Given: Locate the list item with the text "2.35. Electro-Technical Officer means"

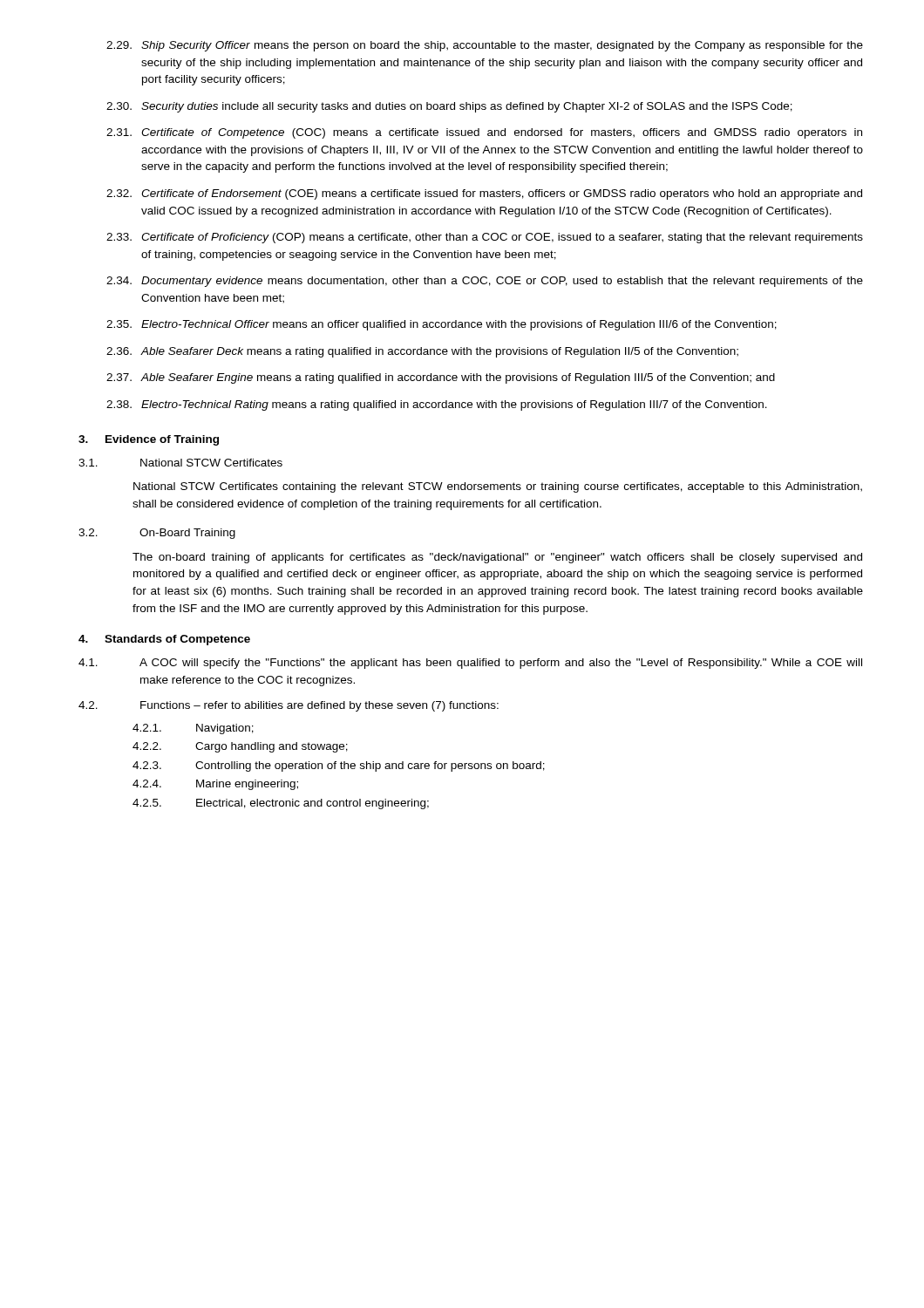Looking at the screenshot, I should (471, 324).
